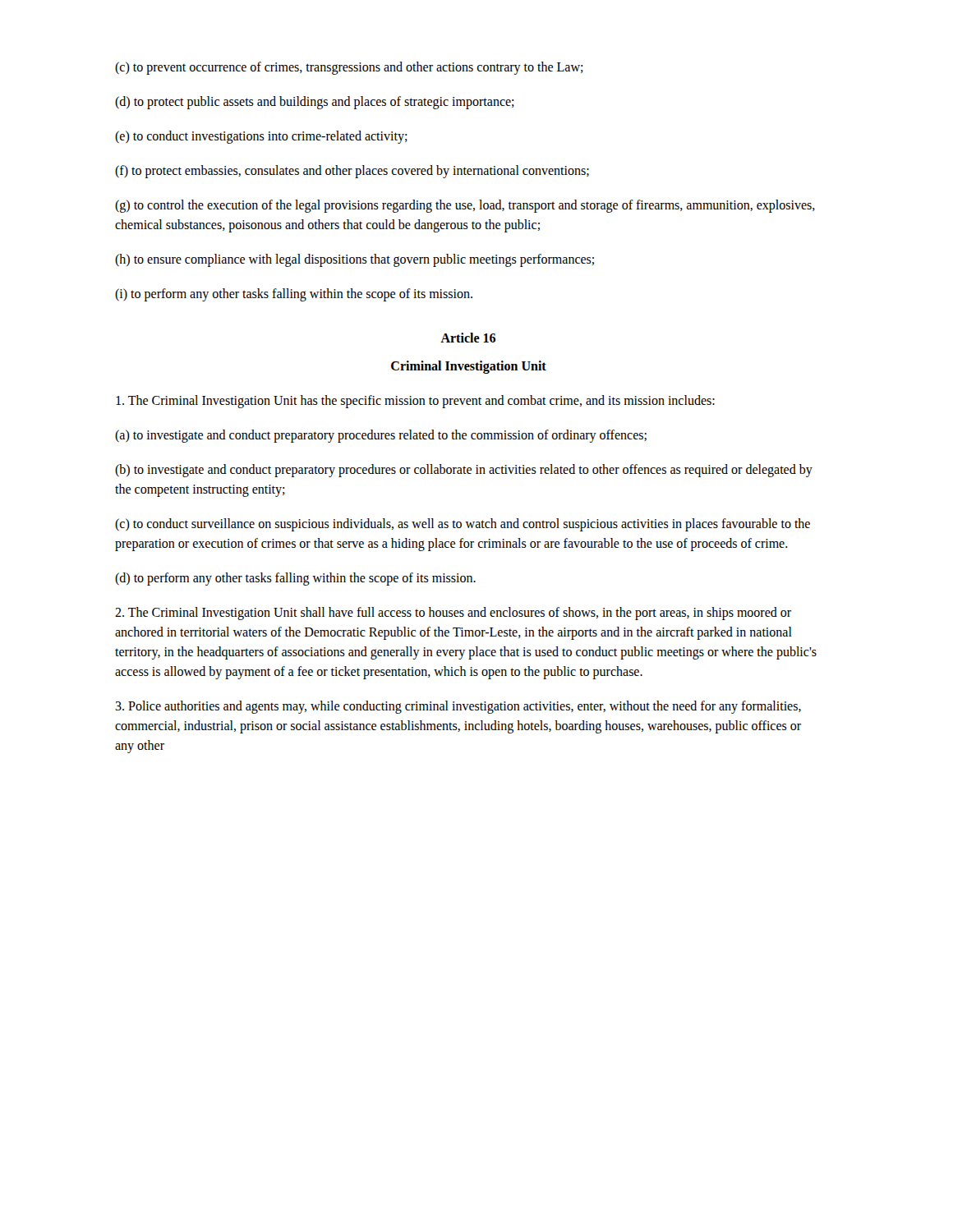Locate the element starting "(i) to perform any"
This screenshot has height=1232, width=953.
pos(294,294)
